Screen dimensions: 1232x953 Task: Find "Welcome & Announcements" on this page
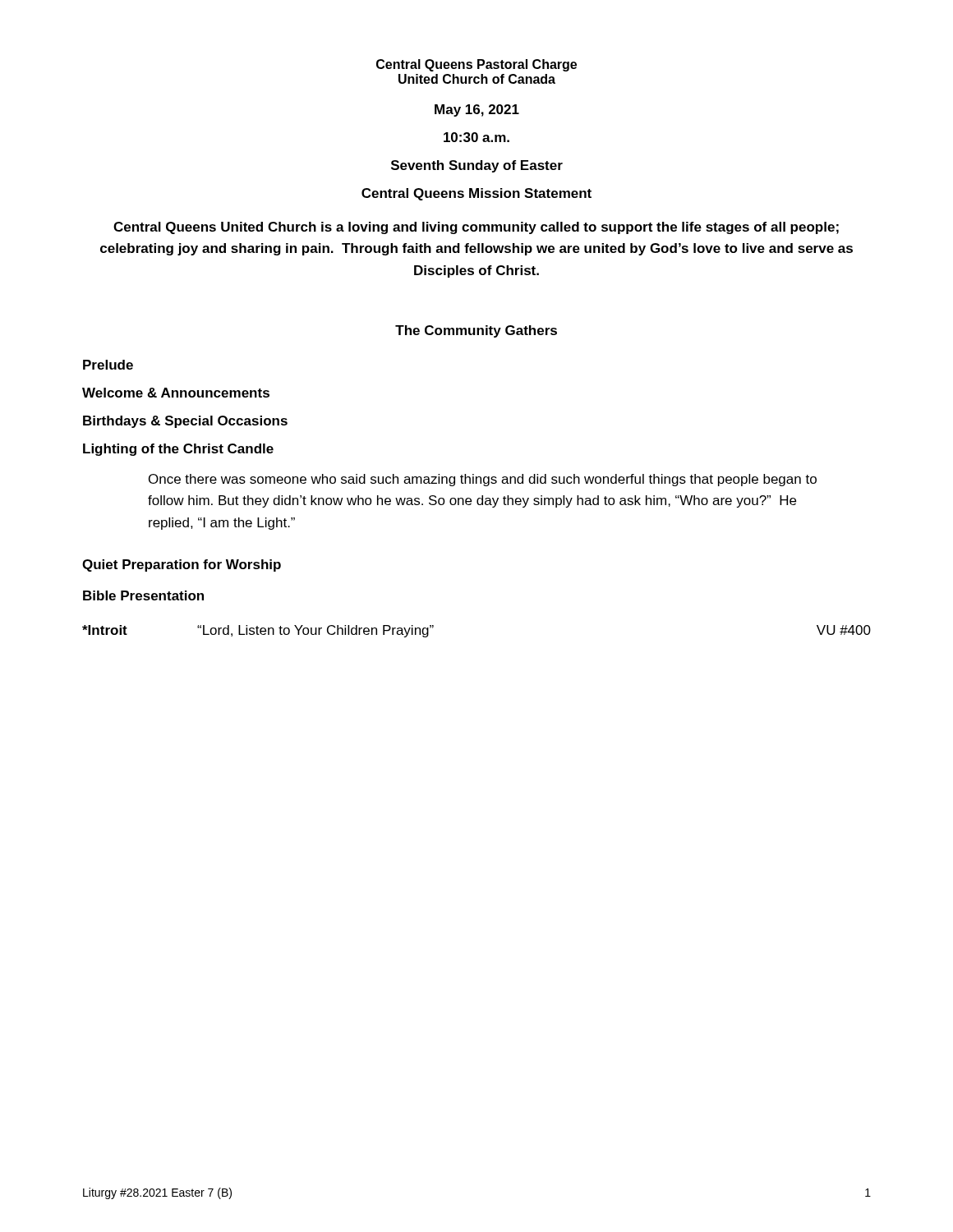pyautogui.click(x=176, y=393)
